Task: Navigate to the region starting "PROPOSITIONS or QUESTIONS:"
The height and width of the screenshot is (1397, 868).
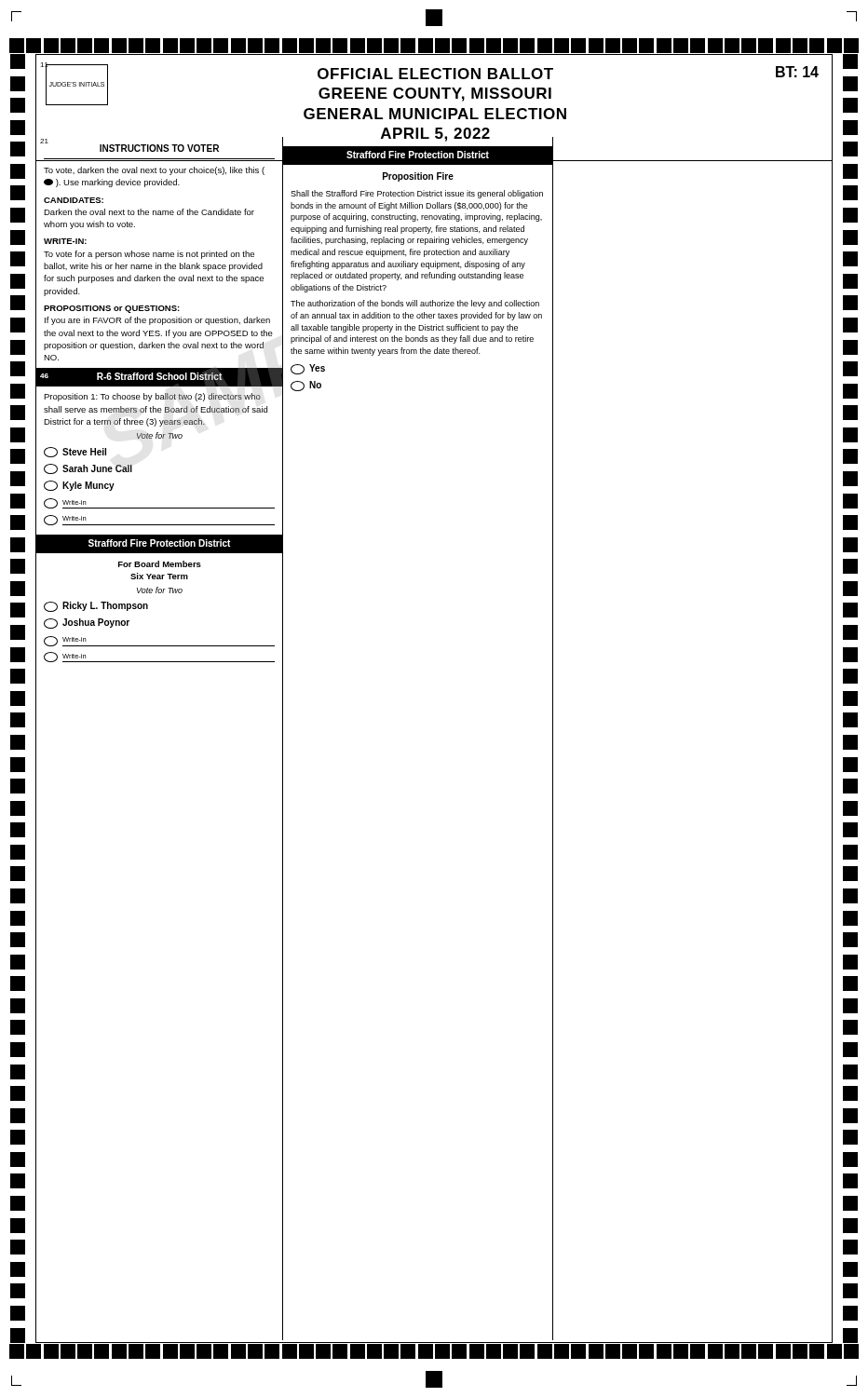Action: 158,332
